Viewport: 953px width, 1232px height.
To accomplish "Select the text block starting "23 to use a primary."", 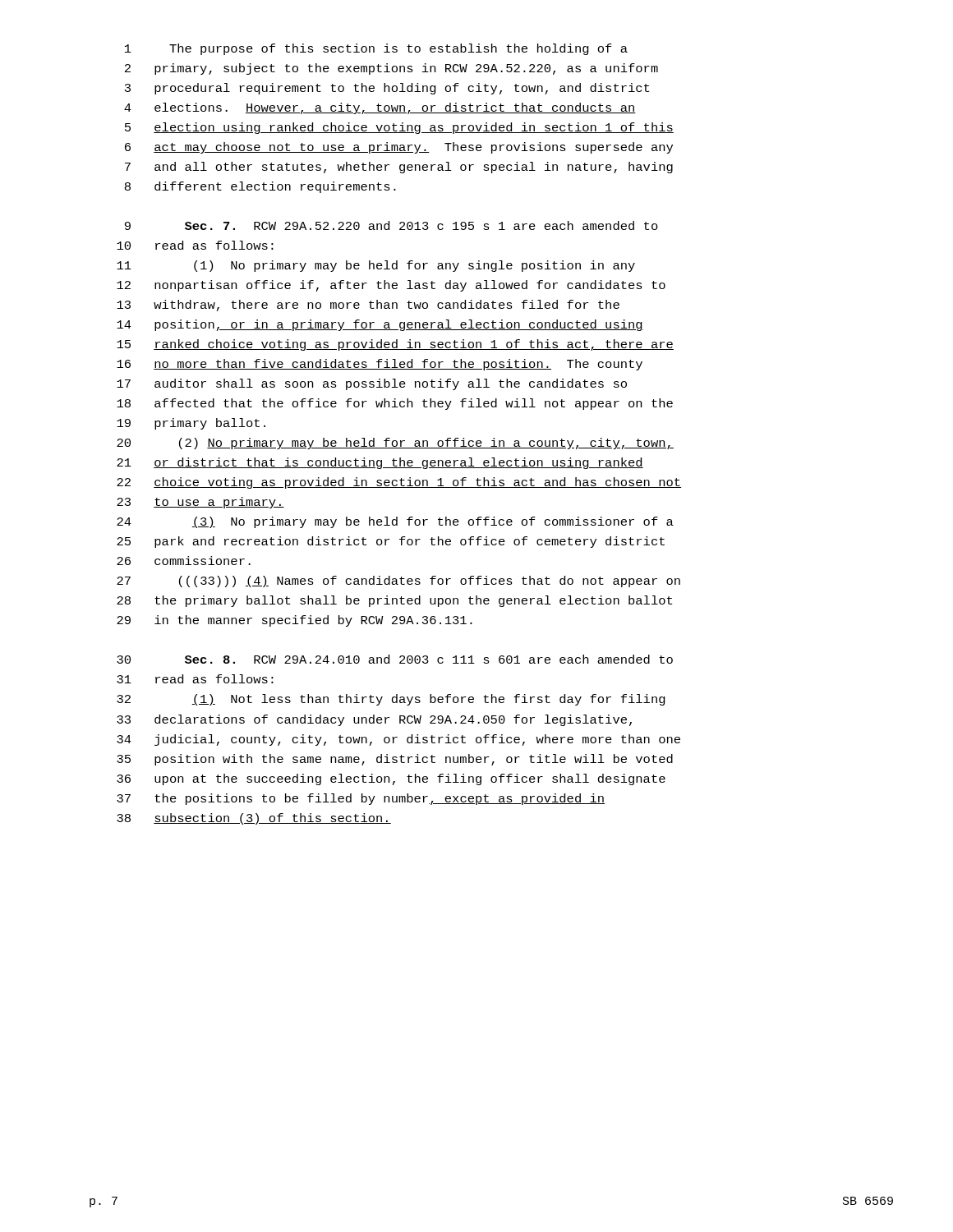I will click(x=200, y=503).
